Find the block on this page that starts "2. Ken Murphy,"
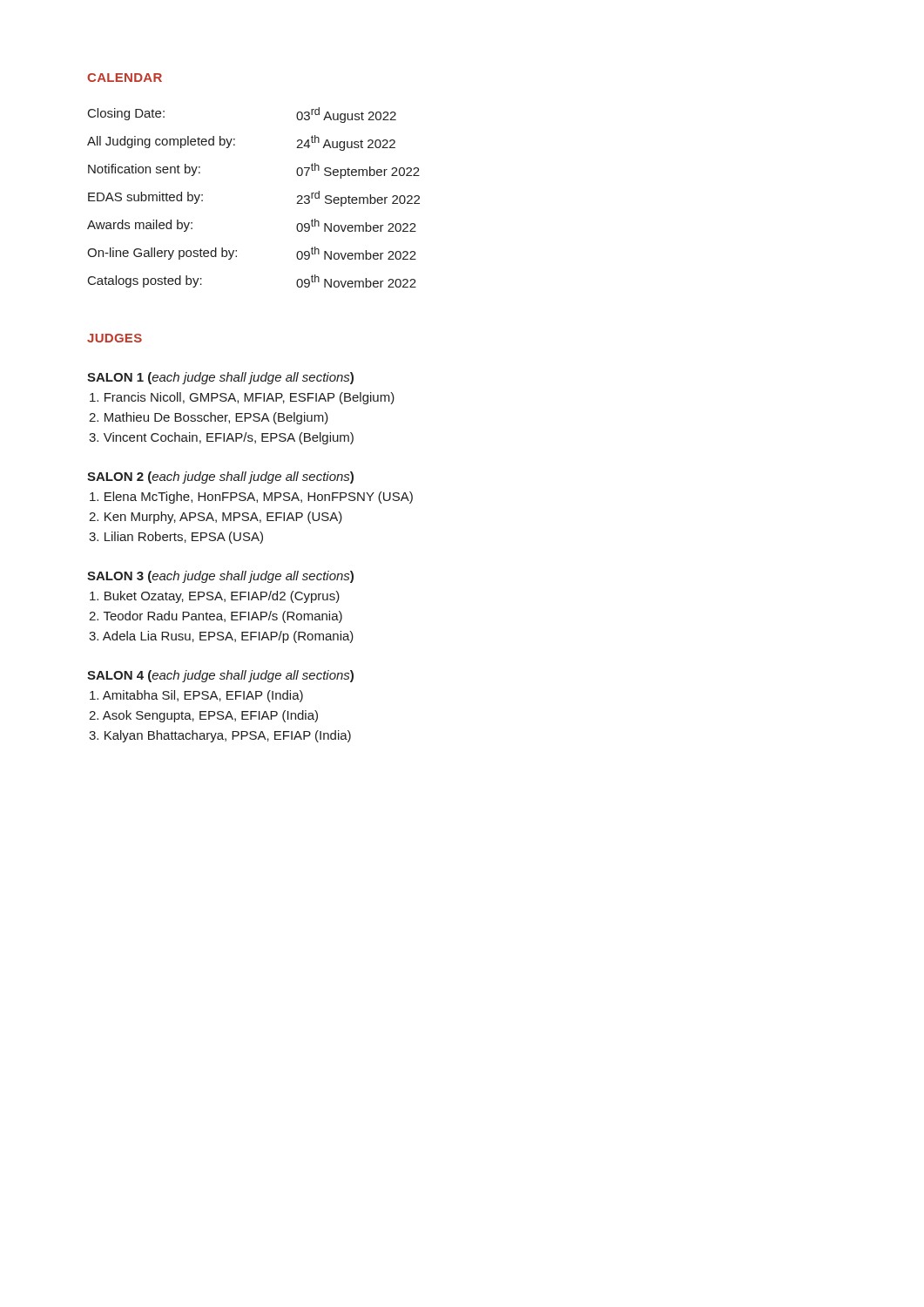This screenshot has height=1307, width=924. (216, 516)
